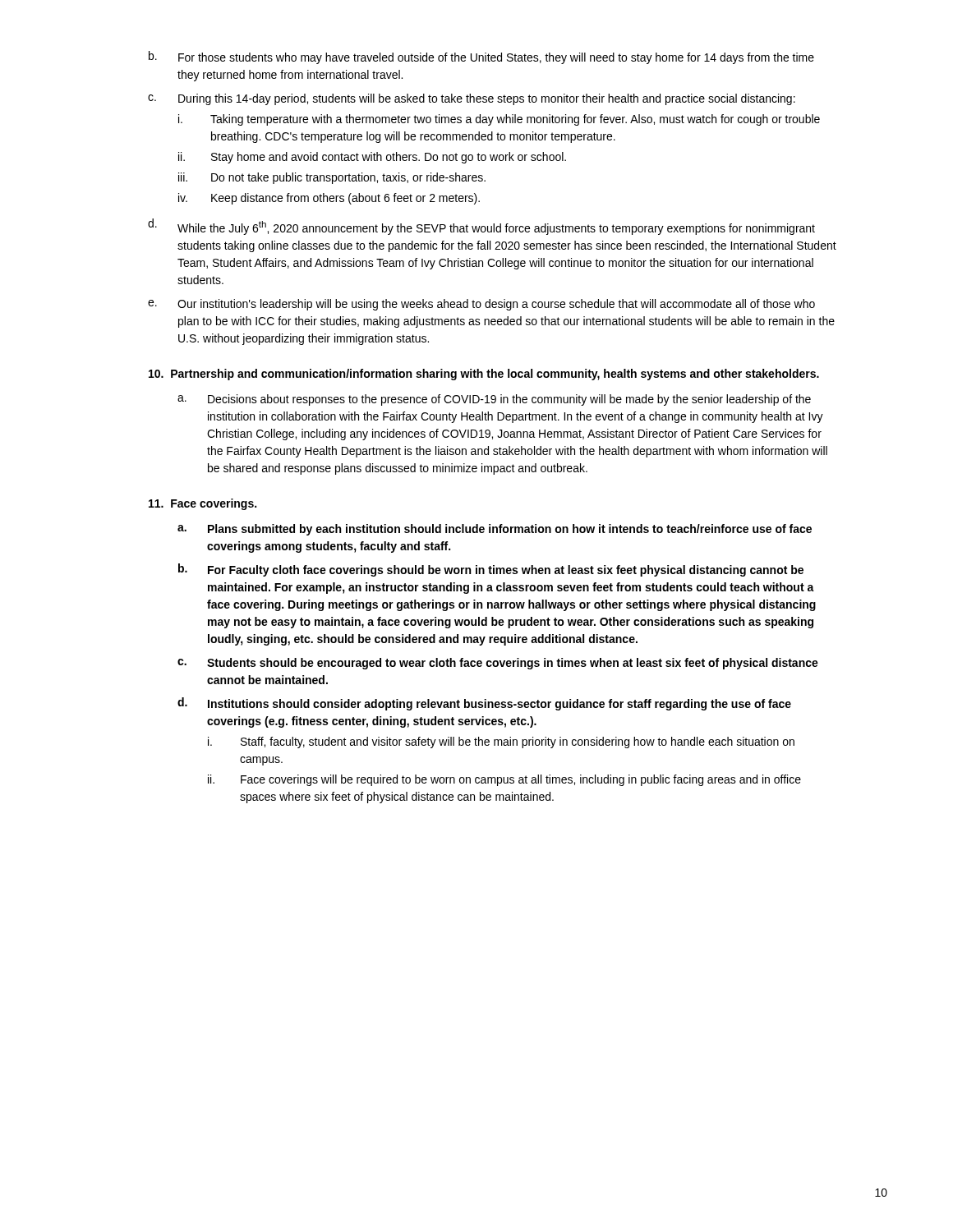
Task: Find the text starting "i. Taking temperature"
Action: [x=508, y=128]
